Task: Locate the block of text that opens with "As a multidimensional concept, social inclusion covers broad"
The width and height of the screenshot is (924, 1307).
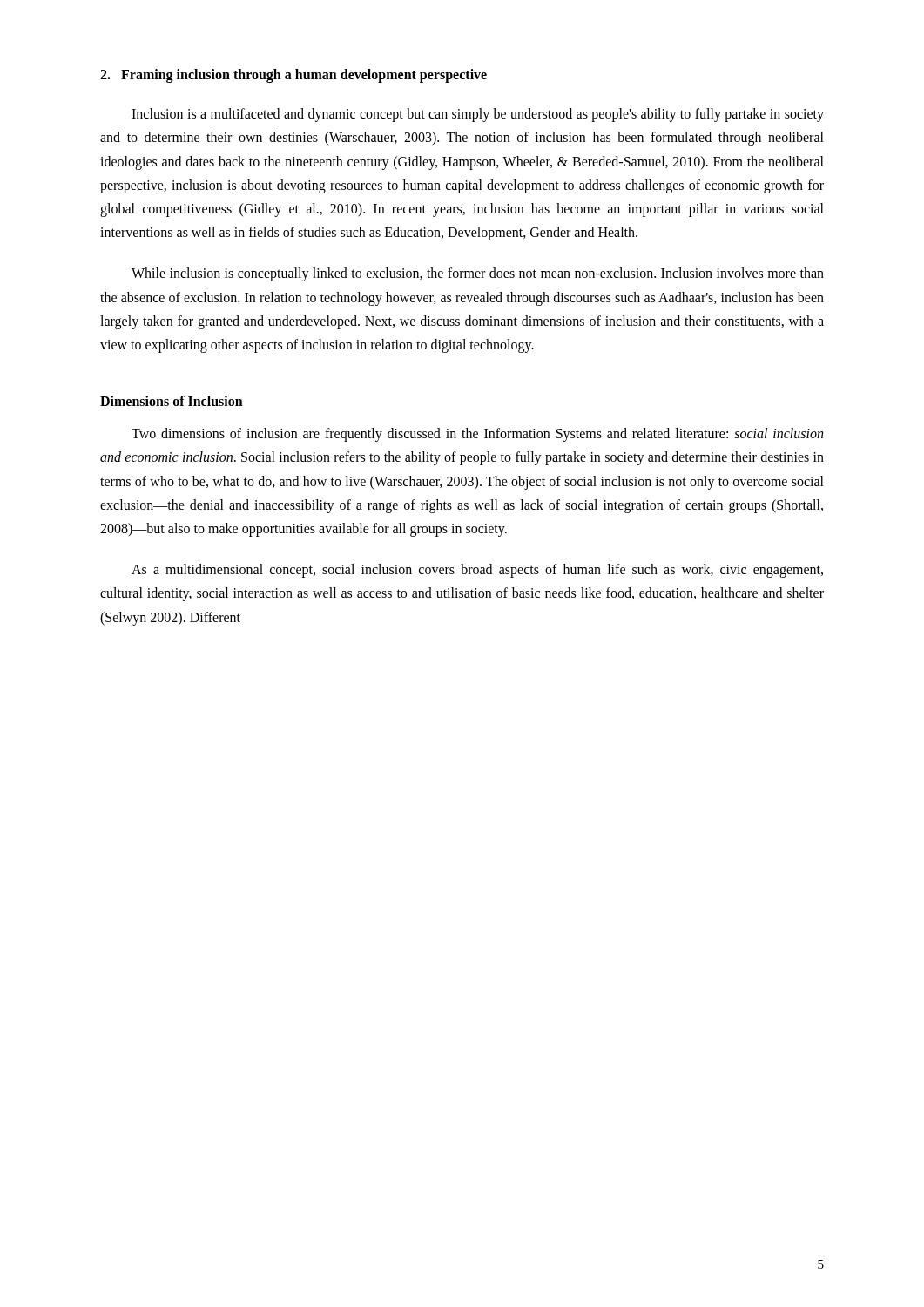Action: [462, 593]
